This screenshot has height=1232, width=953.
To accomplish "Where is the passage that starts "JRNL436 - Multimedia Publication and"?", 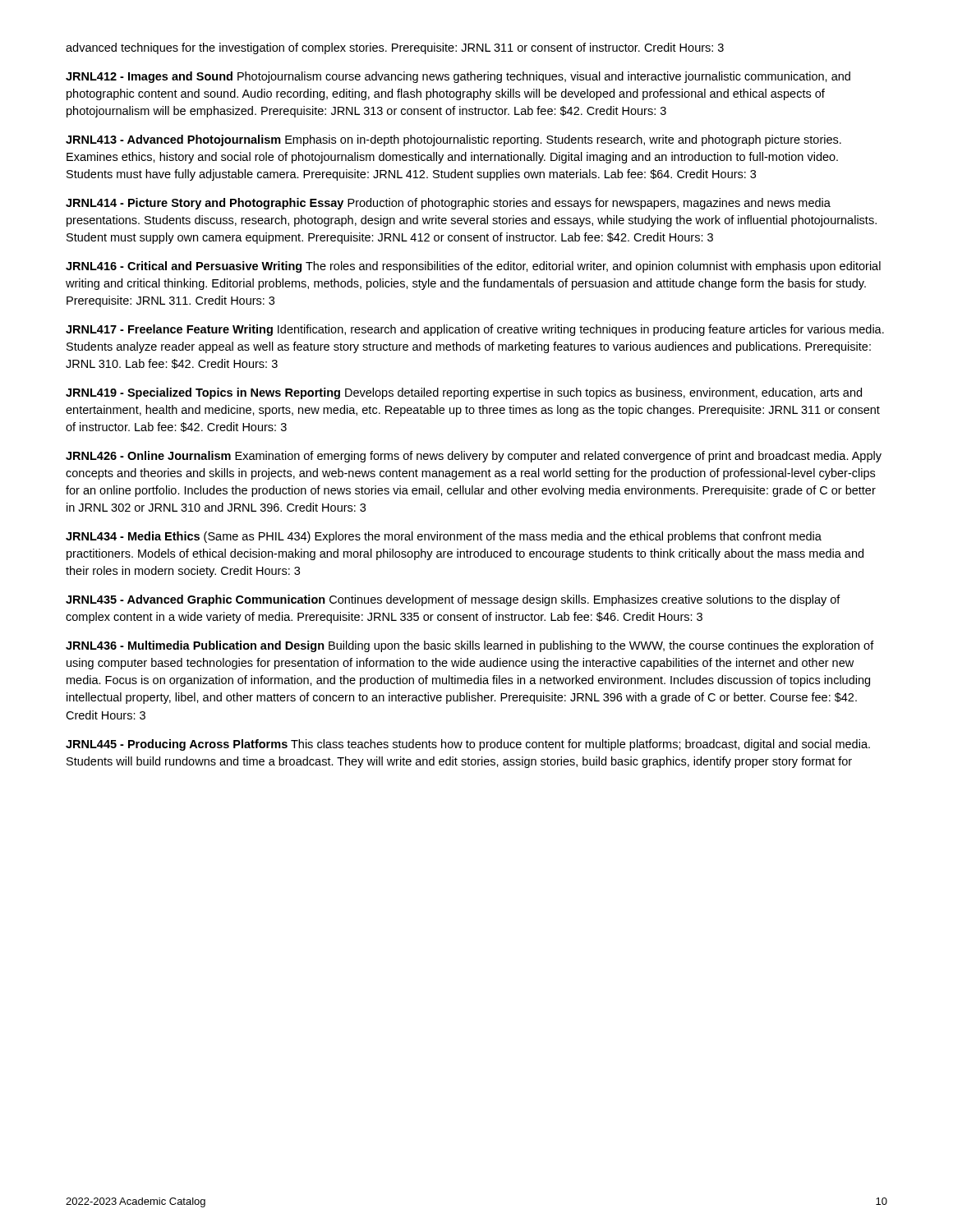I will point(470,680).
